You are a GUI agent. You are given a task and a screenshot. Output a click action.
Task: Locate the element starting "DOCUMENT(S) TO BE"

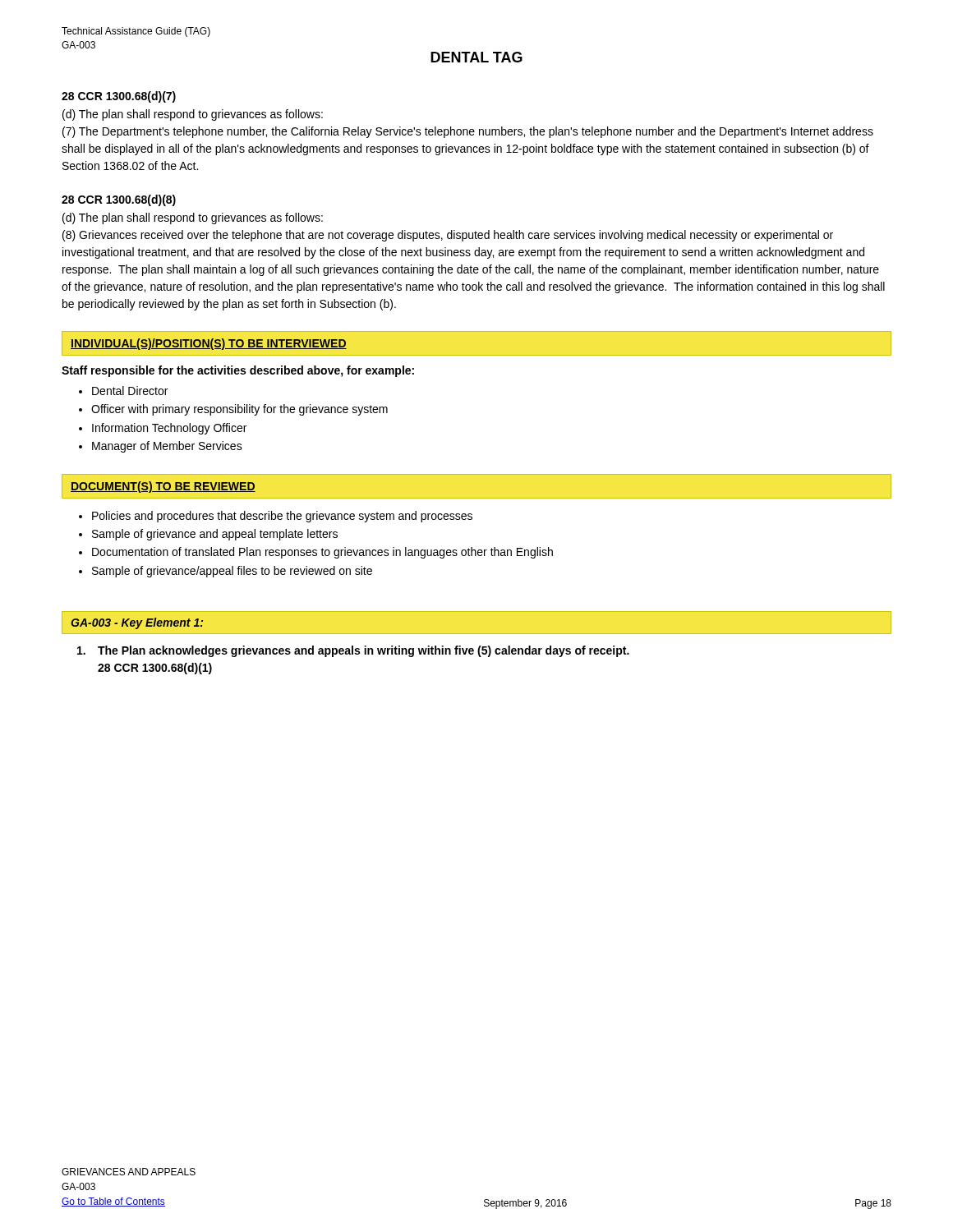pyautogui.click(x=163, y=486)
